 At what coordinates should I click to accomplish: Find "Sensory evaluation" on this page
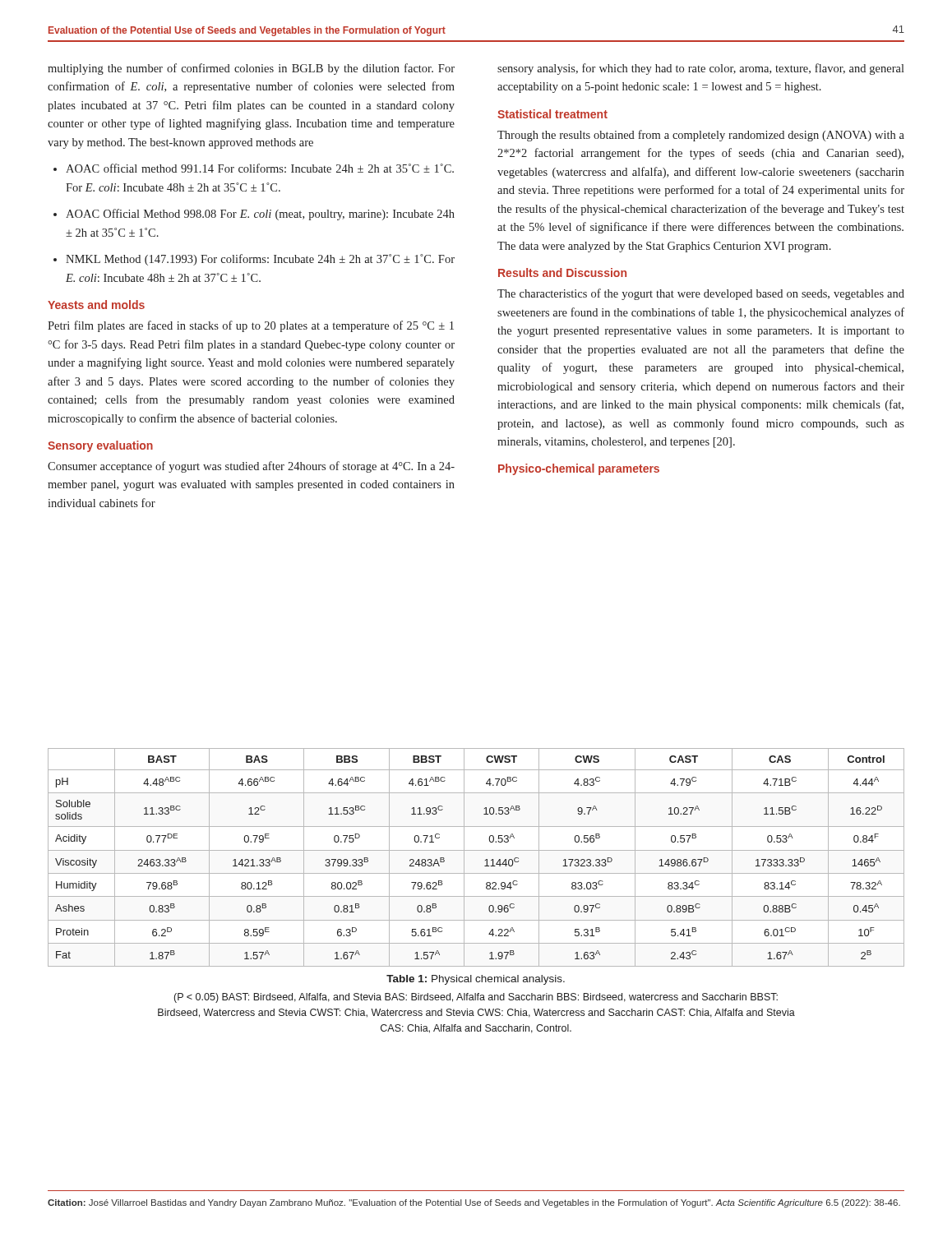click(x=100, y=445)
